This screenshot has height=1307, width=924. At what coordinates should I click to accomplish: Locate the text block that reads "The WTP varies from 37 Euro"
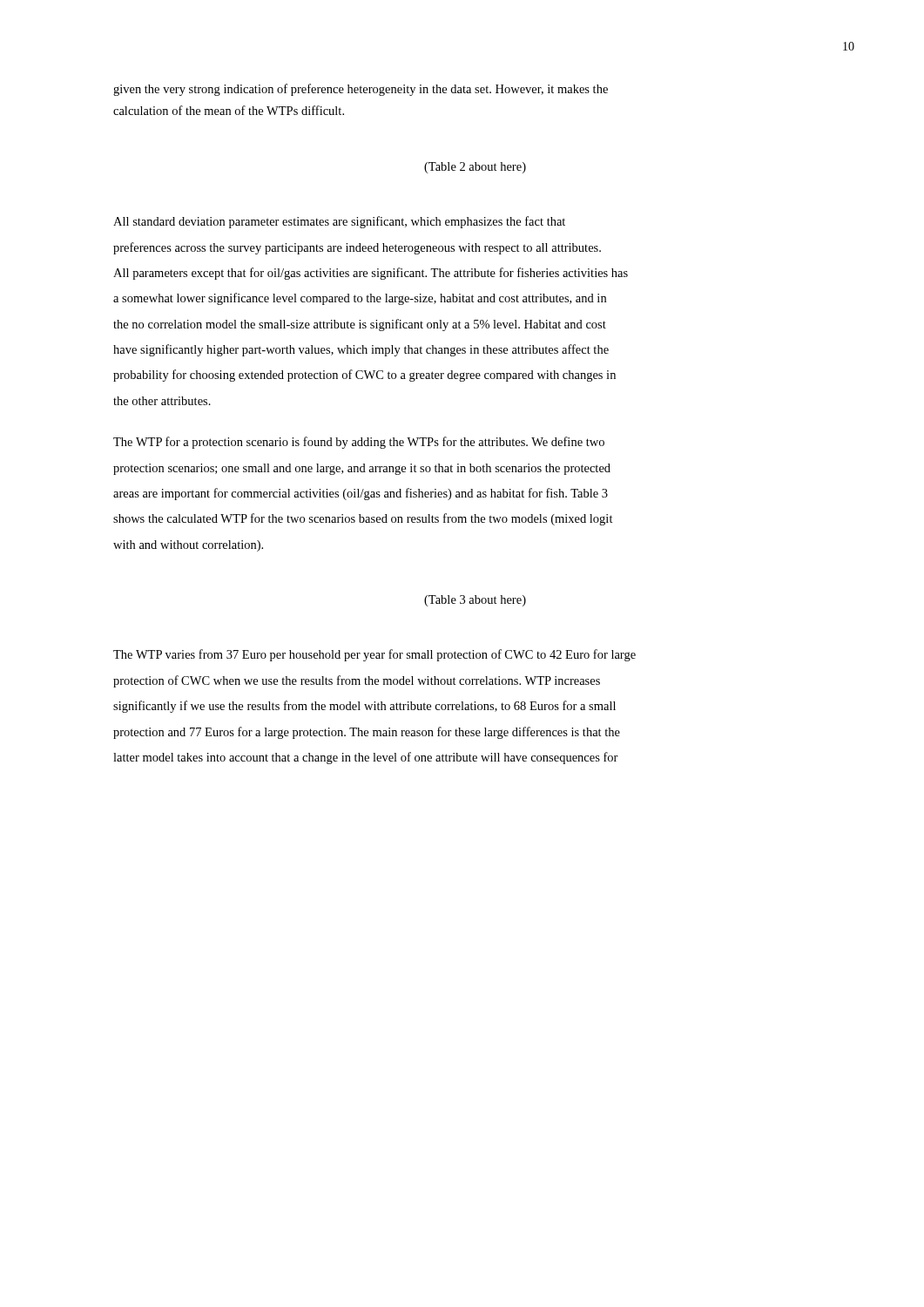pyautogui.click(x=475, y=706)
